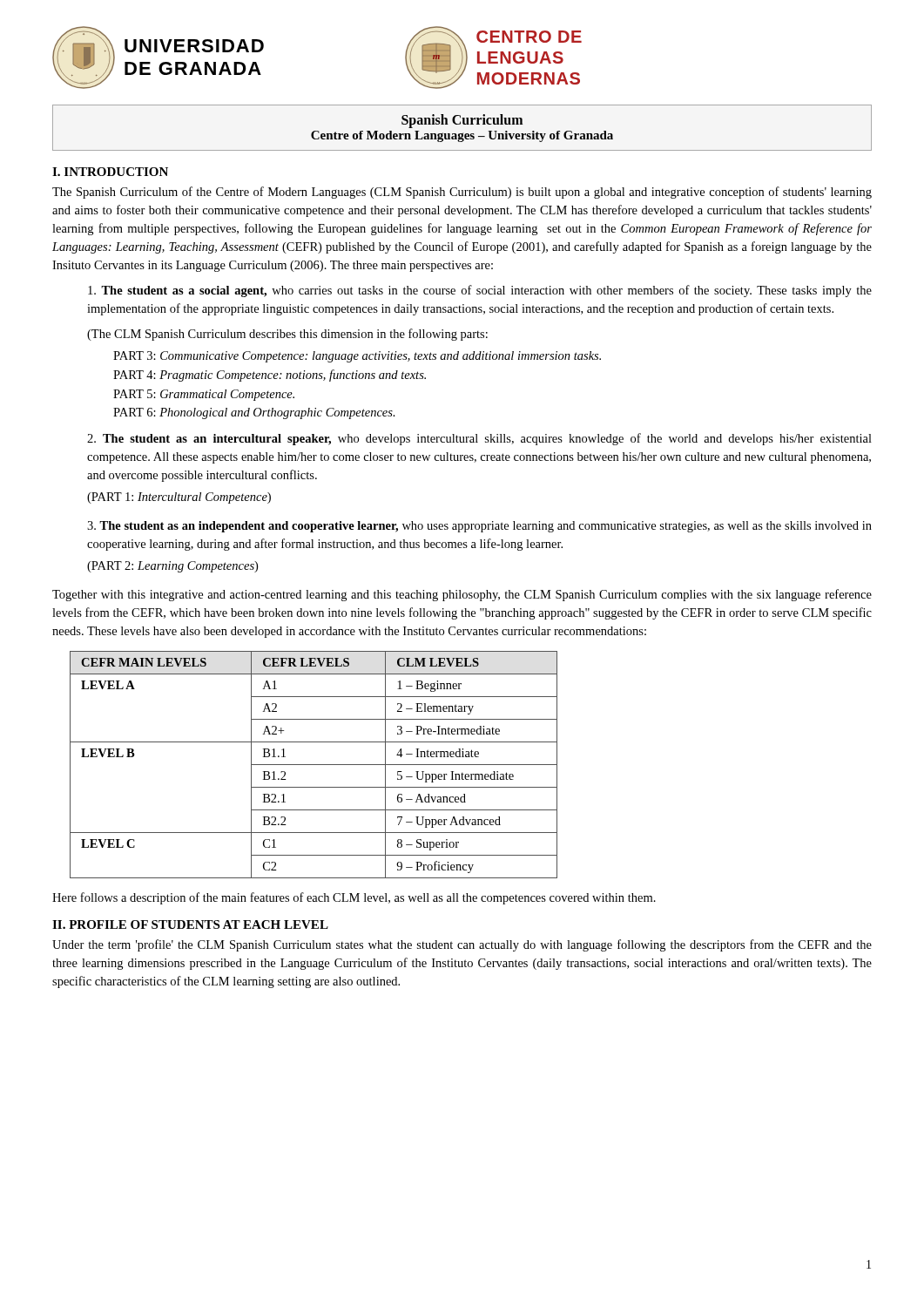This screenshot has height=1307, width=924.
Task: Select the region starting "PART 3: Communicative Competence: language activities, texts"
Action: tap(358, 356)
